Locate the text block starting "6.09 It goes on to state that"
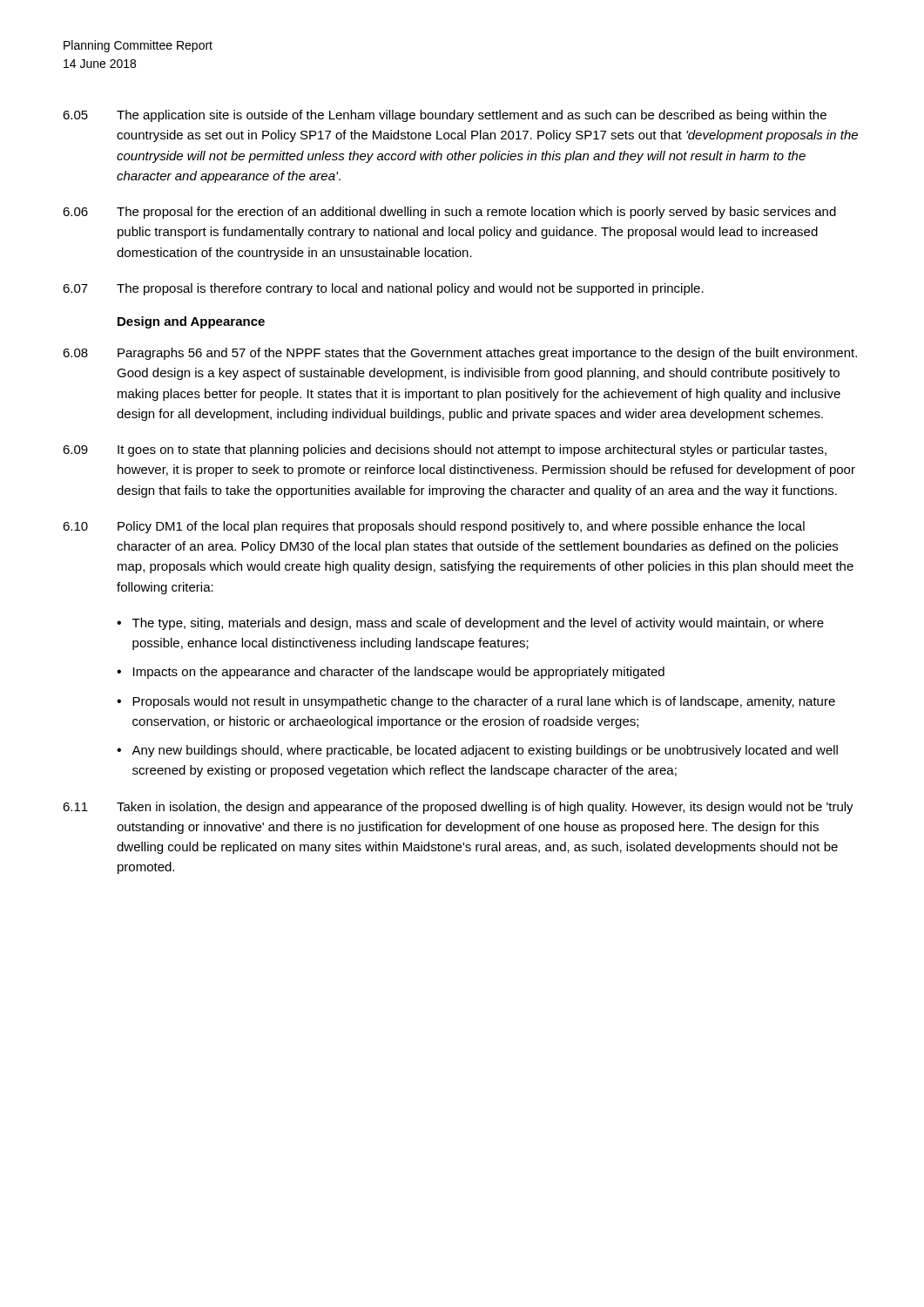 click(462, 470)
